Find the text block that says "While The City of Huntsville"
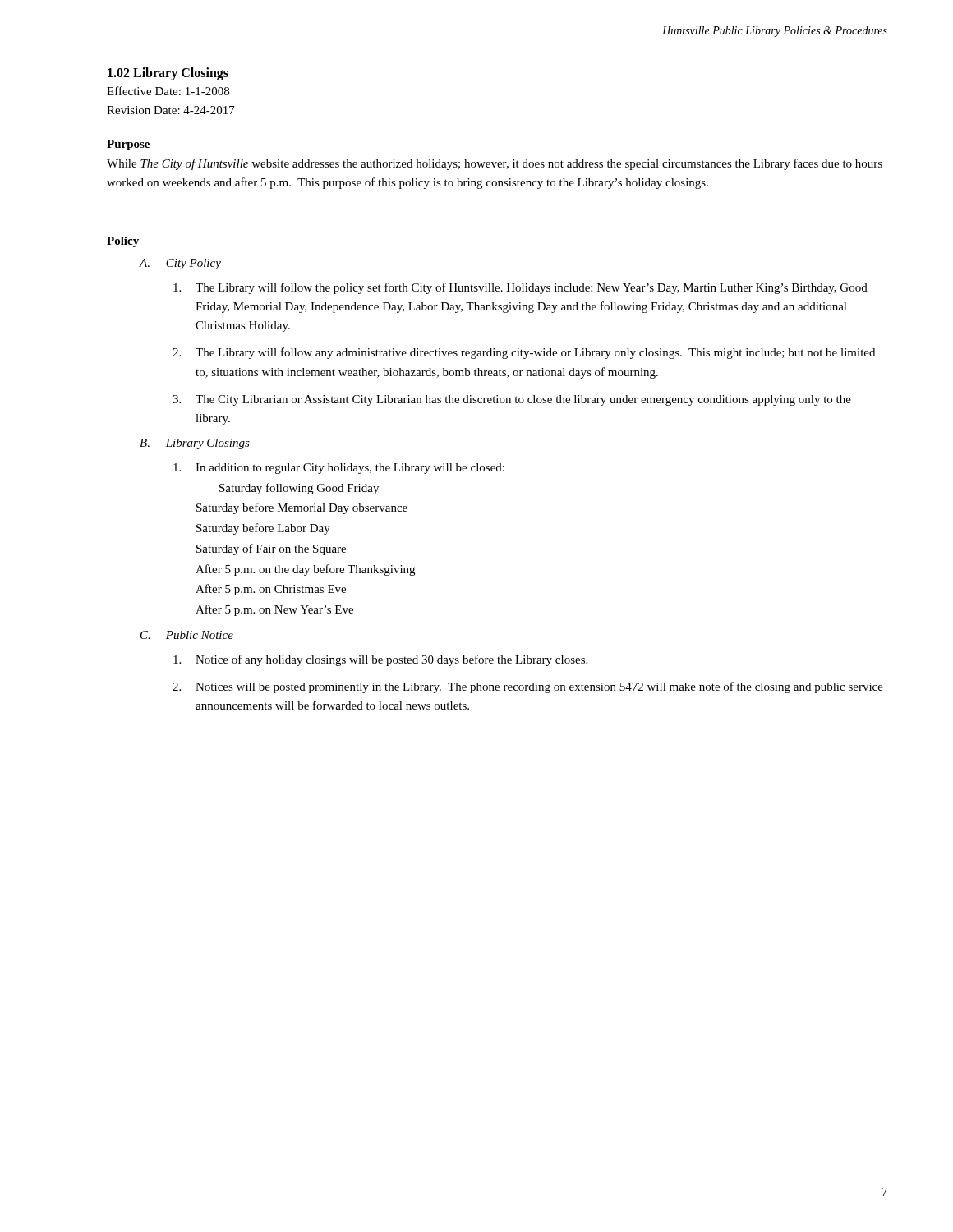The height and width of the screenshot is (1232, 953). pos(495,173)
